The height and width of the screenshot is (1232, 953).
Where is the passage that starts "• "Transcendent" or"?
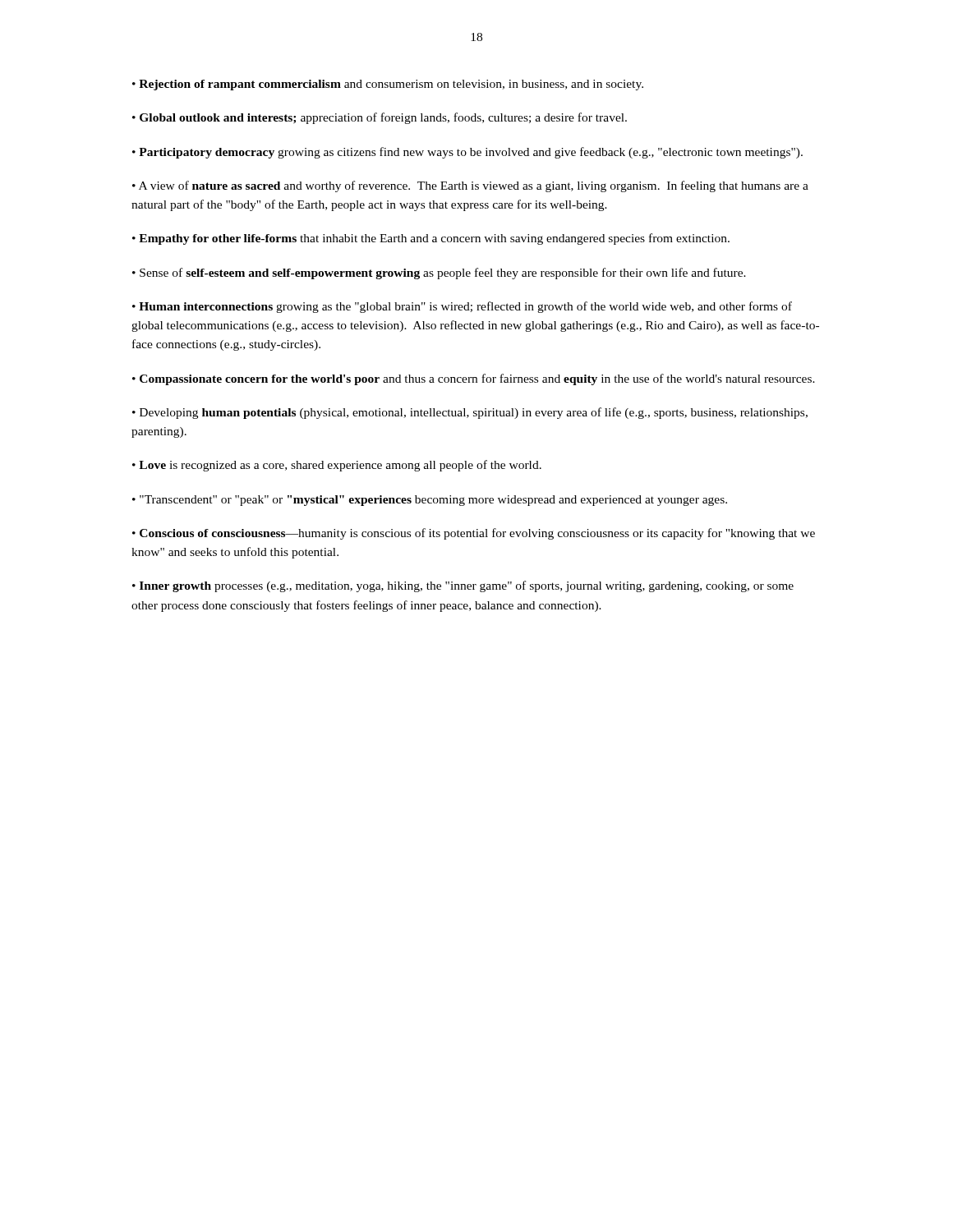(x=430, y=499)
